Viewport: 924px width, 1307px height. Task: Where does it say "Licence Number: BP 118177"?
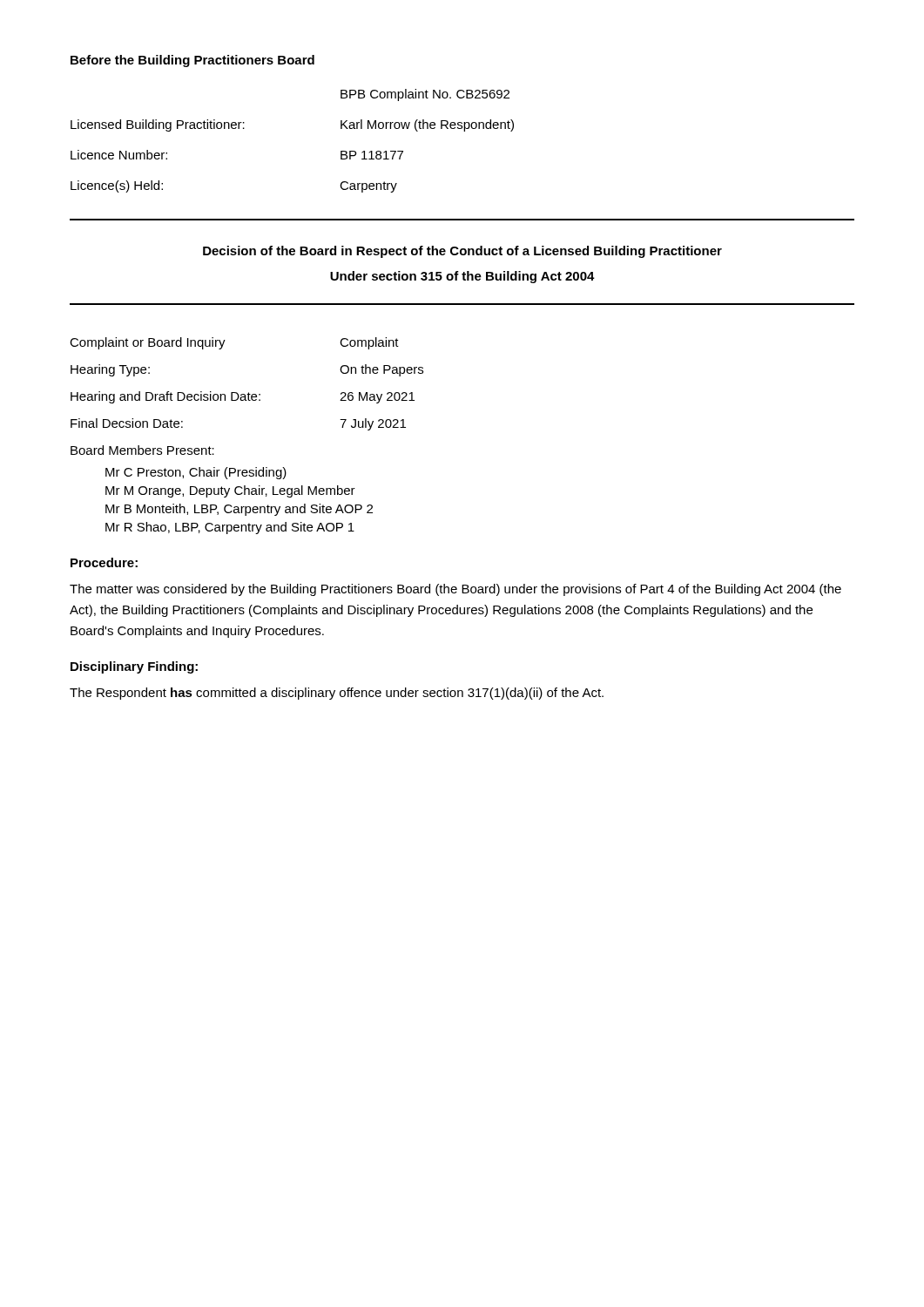click(x=123, y=155)
